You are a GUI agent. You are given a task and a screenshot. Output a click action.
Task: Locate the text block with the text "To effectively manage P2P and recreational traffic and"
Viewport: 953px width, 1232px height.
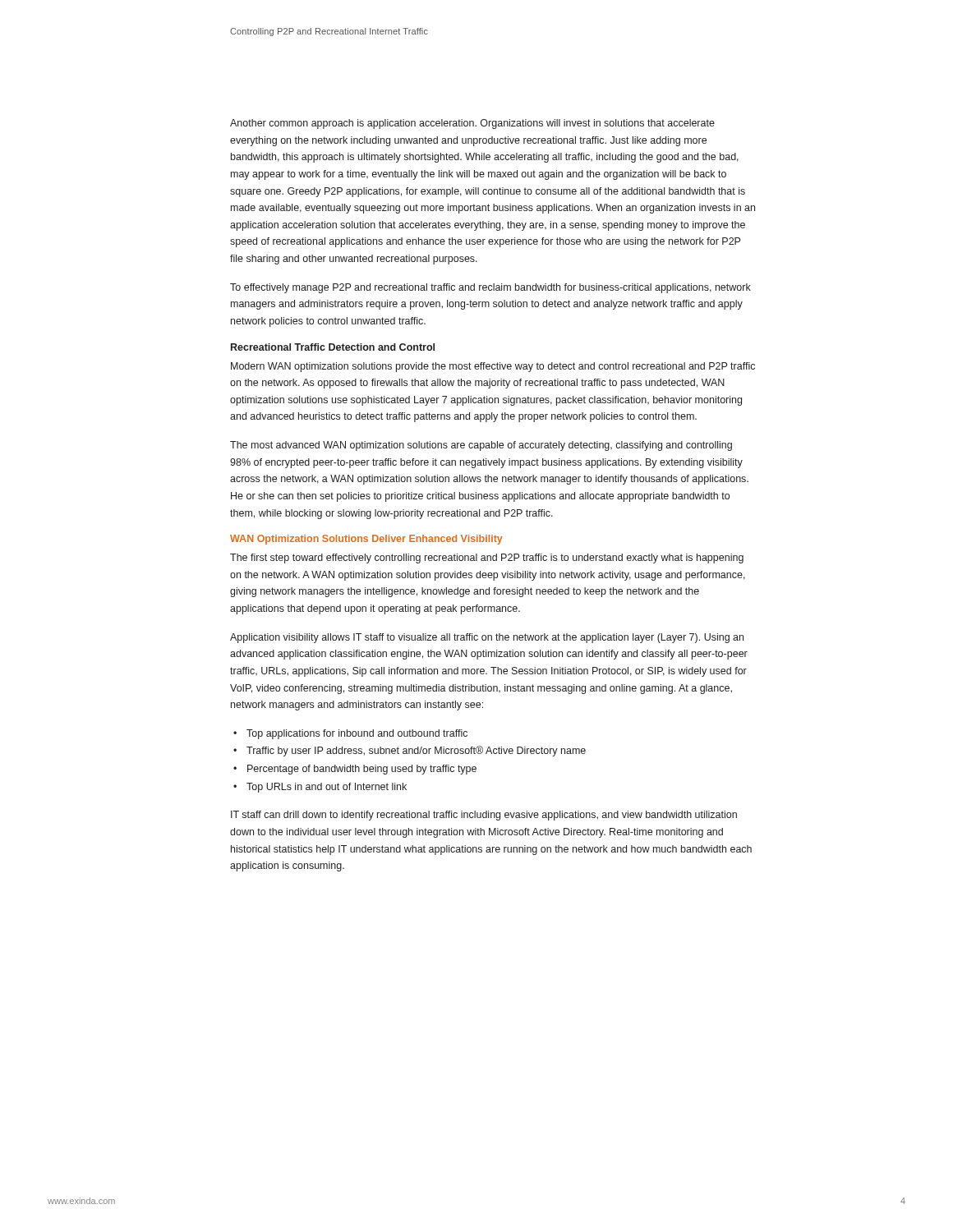[490, 304]
